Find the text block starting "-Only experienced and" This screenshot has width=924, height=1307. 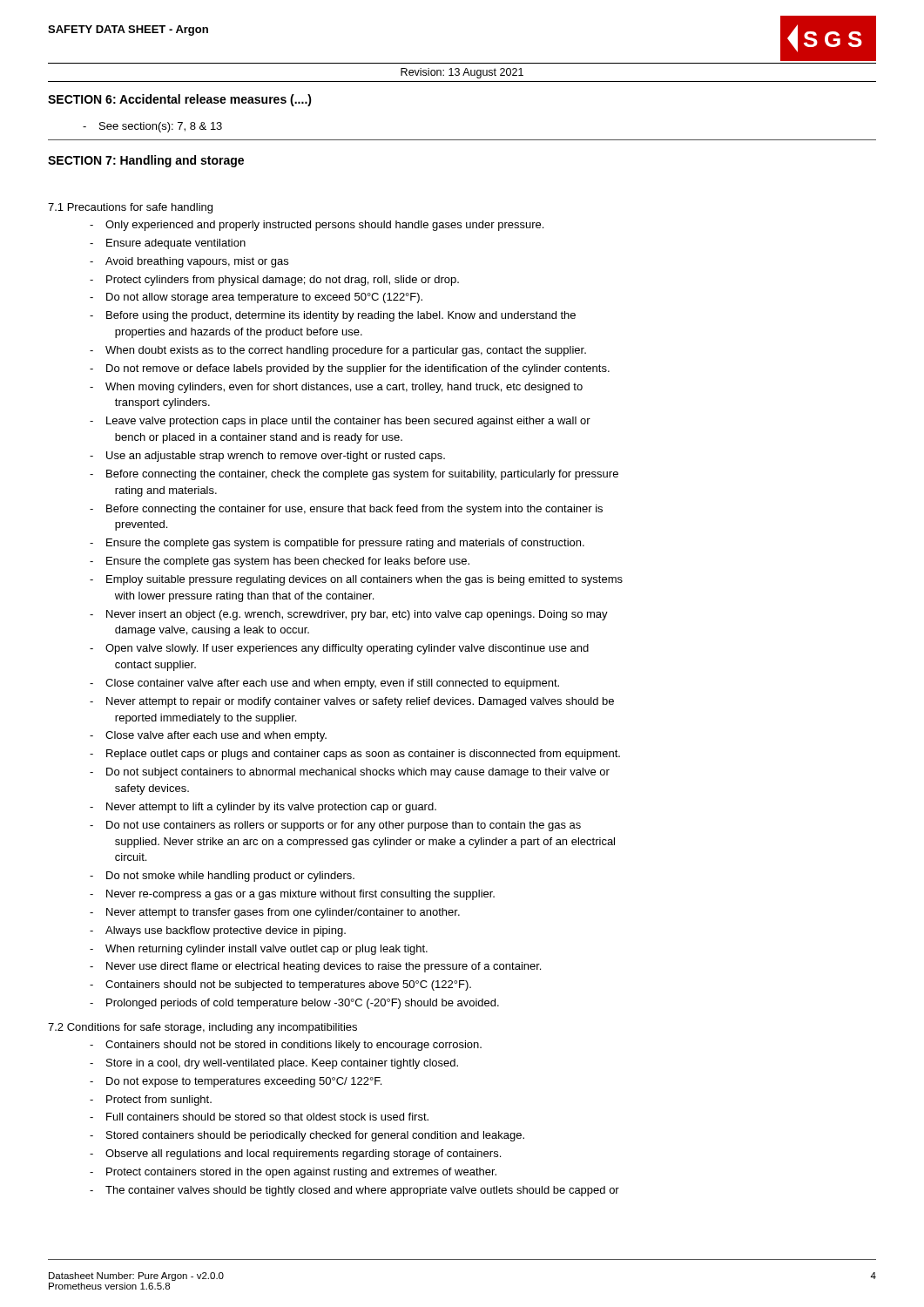point(474,225)
